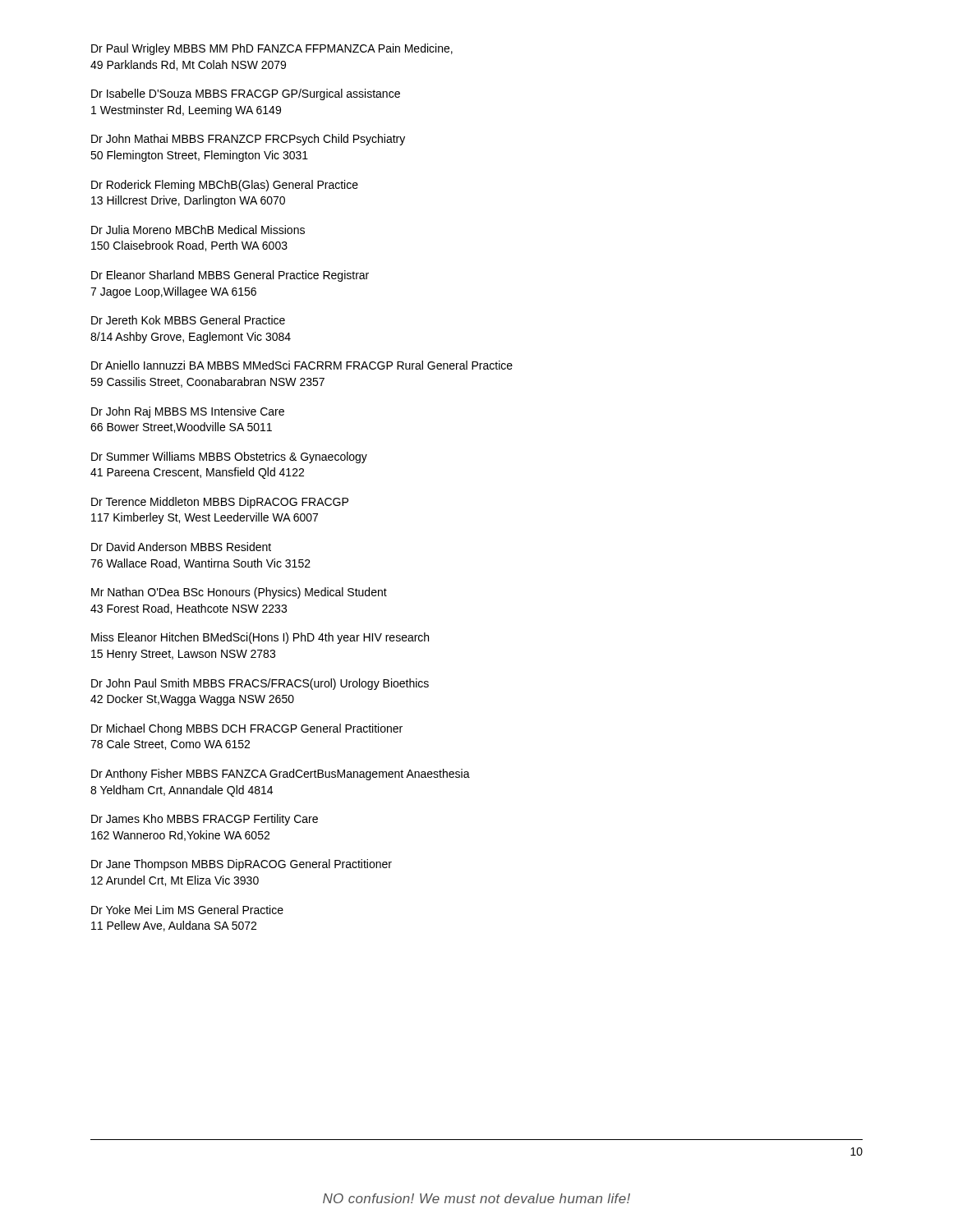Screen dimensions: 1232x953
Task: Locate the block of text that opens with "Dr Isabelle D'Souza MBBS FRACGP GP/Surgical assistance"
Action: (245, 102)
